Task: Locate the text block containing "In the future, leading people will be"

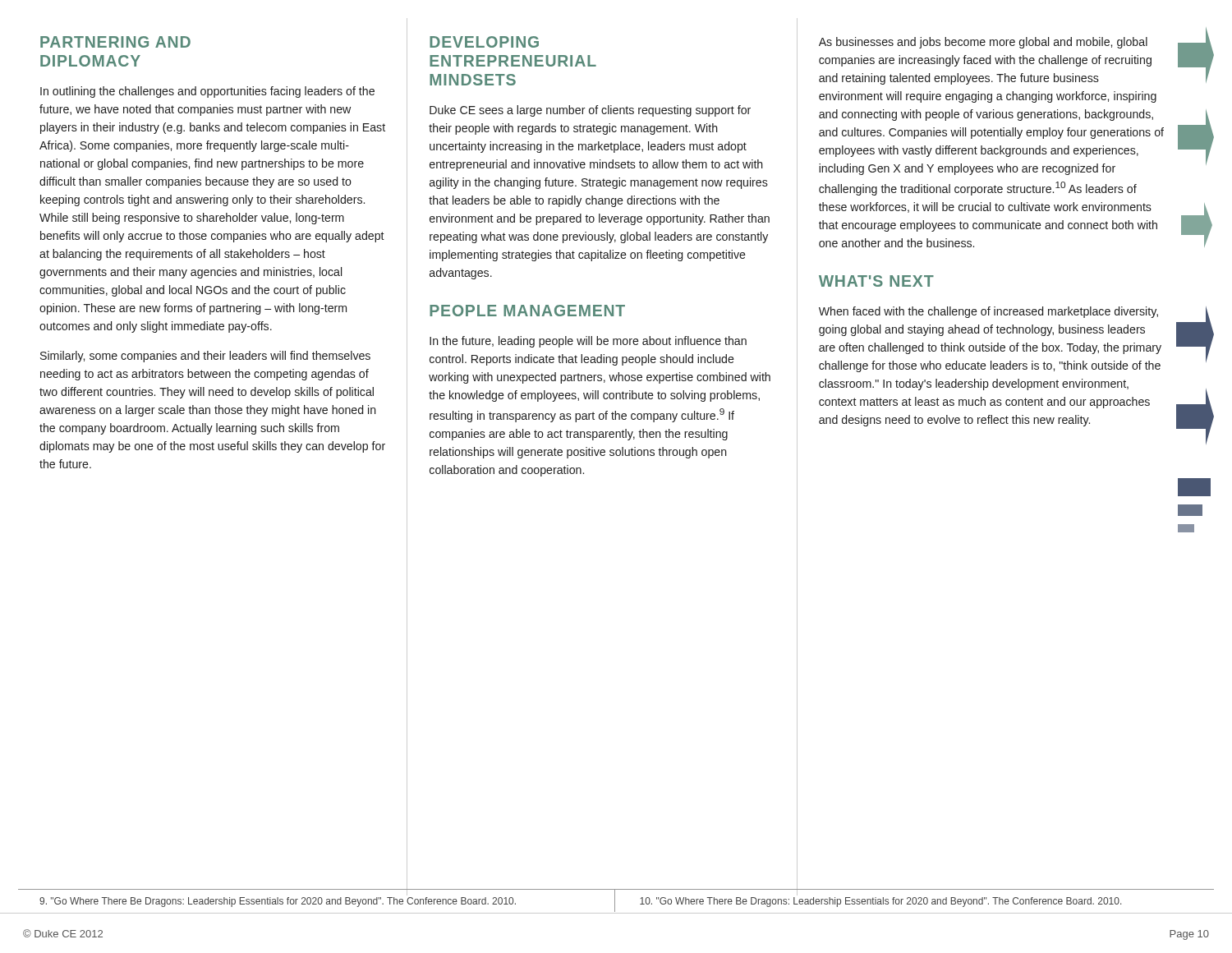Action: [600, 405]
